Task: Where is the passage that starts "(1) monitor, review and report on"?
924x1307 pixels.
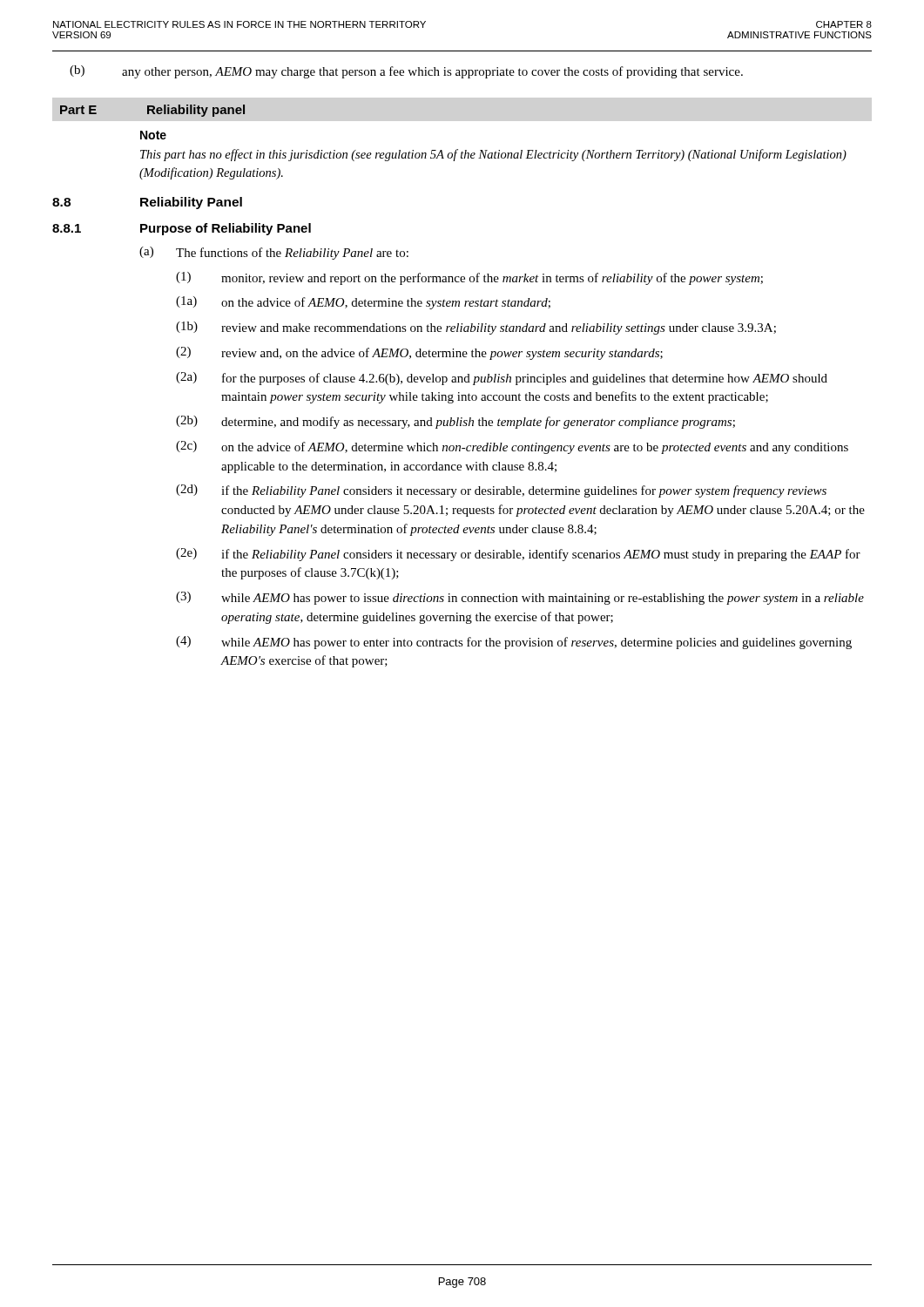Action: click(470, 278)
